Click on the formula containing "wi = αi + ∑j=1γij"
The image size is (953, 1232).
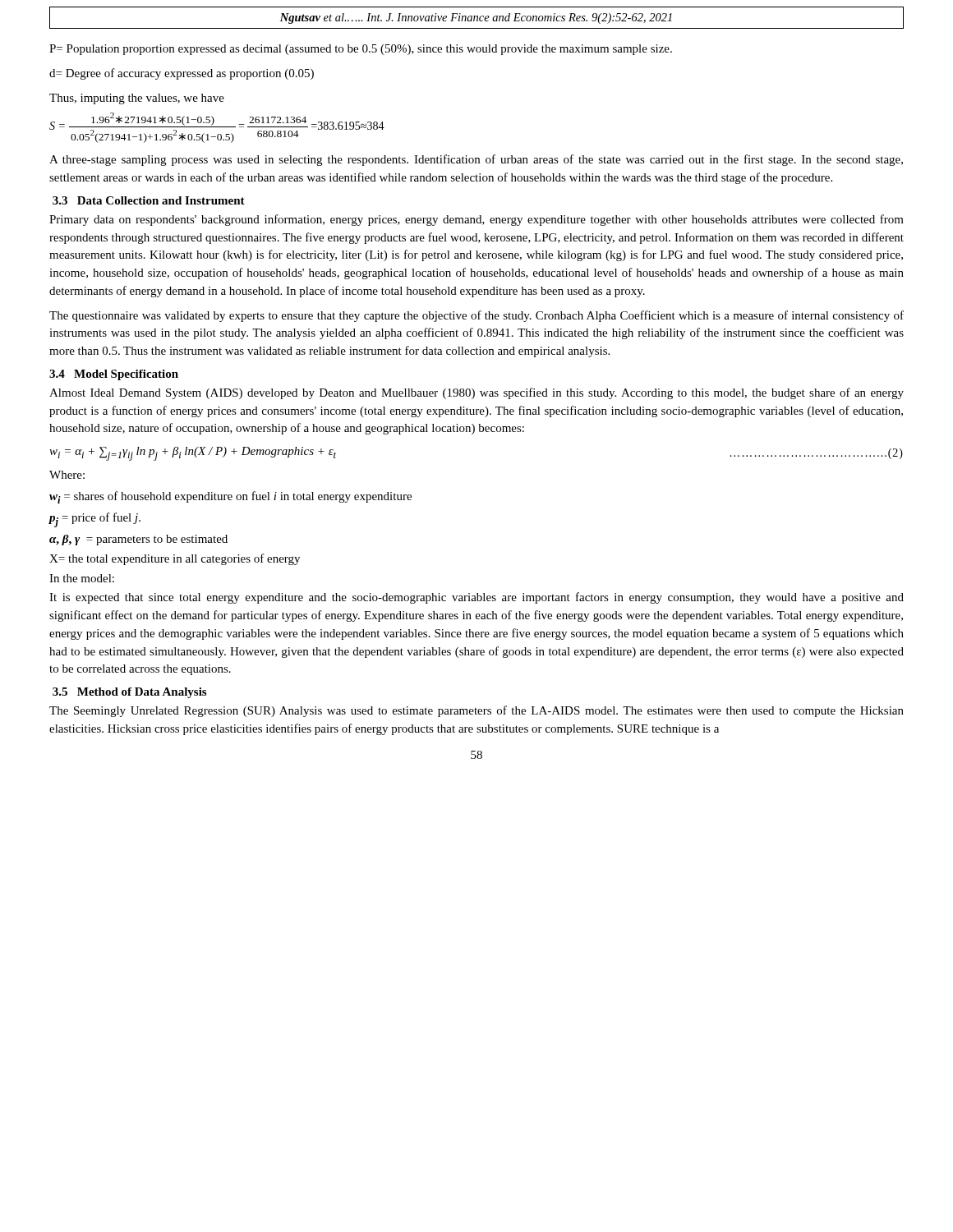point(198,455)
